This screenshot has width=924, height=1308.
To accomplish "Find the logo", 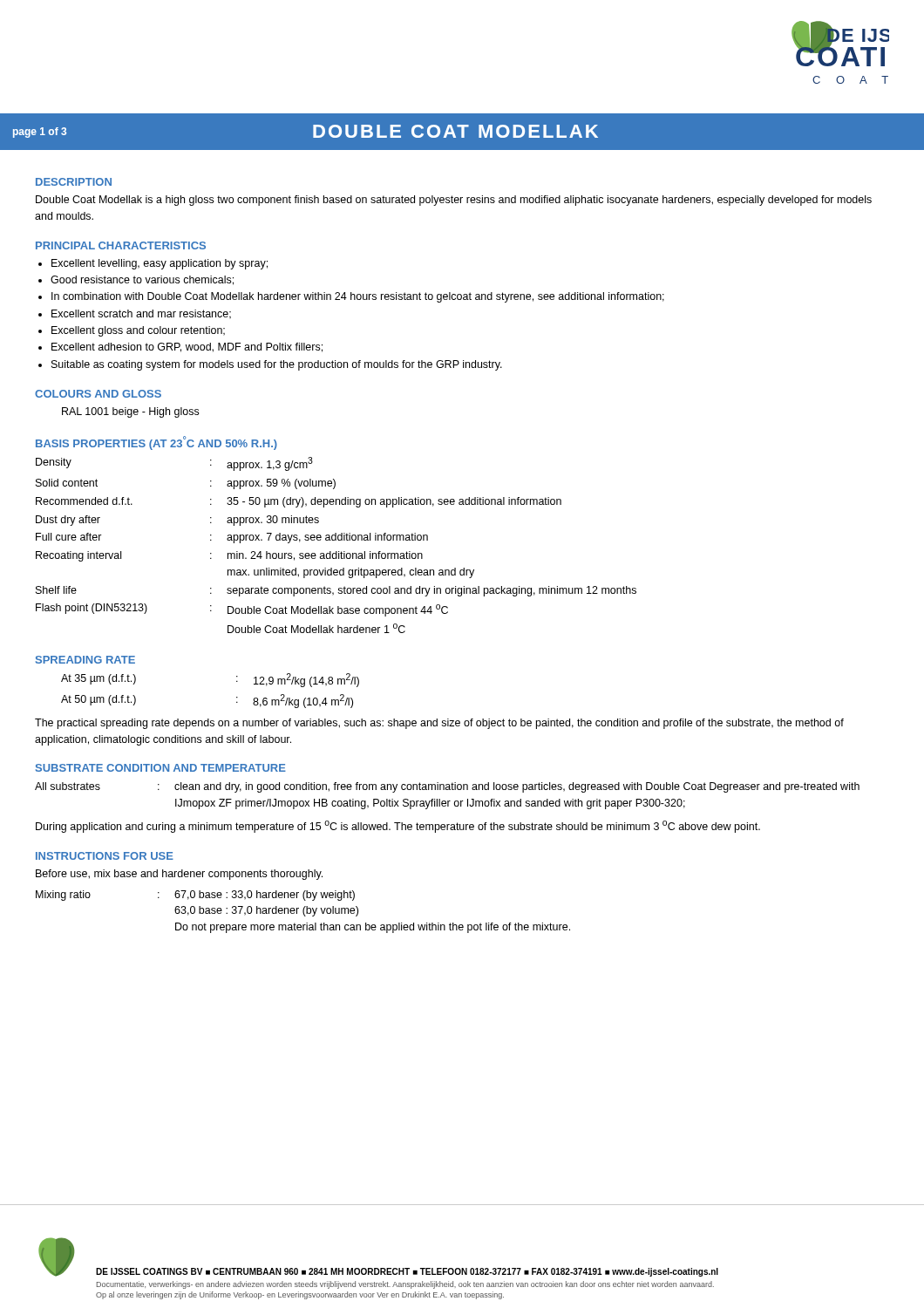I will click(793, 58).
